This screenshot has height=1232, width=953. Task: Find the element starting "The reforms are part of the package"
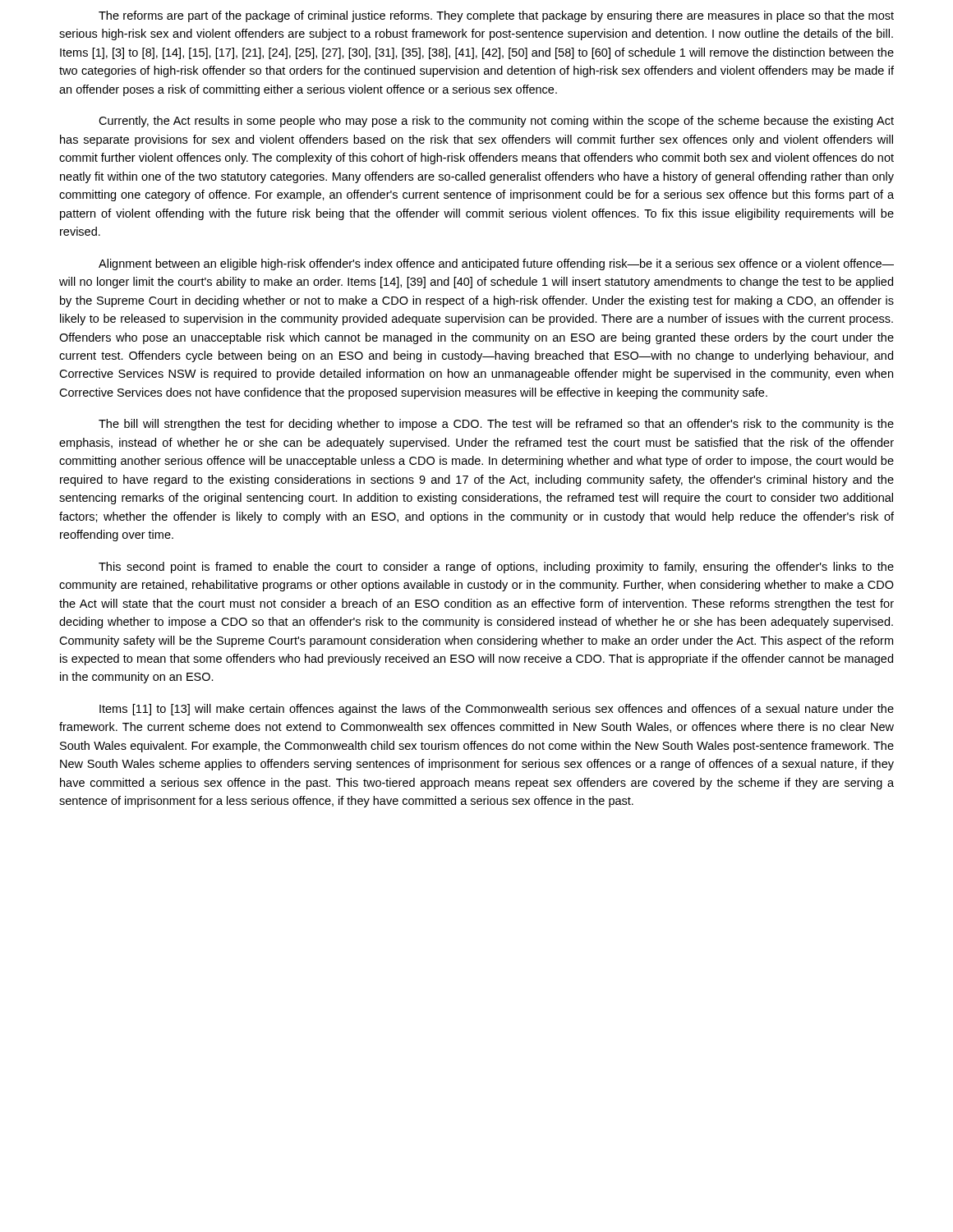476,52
